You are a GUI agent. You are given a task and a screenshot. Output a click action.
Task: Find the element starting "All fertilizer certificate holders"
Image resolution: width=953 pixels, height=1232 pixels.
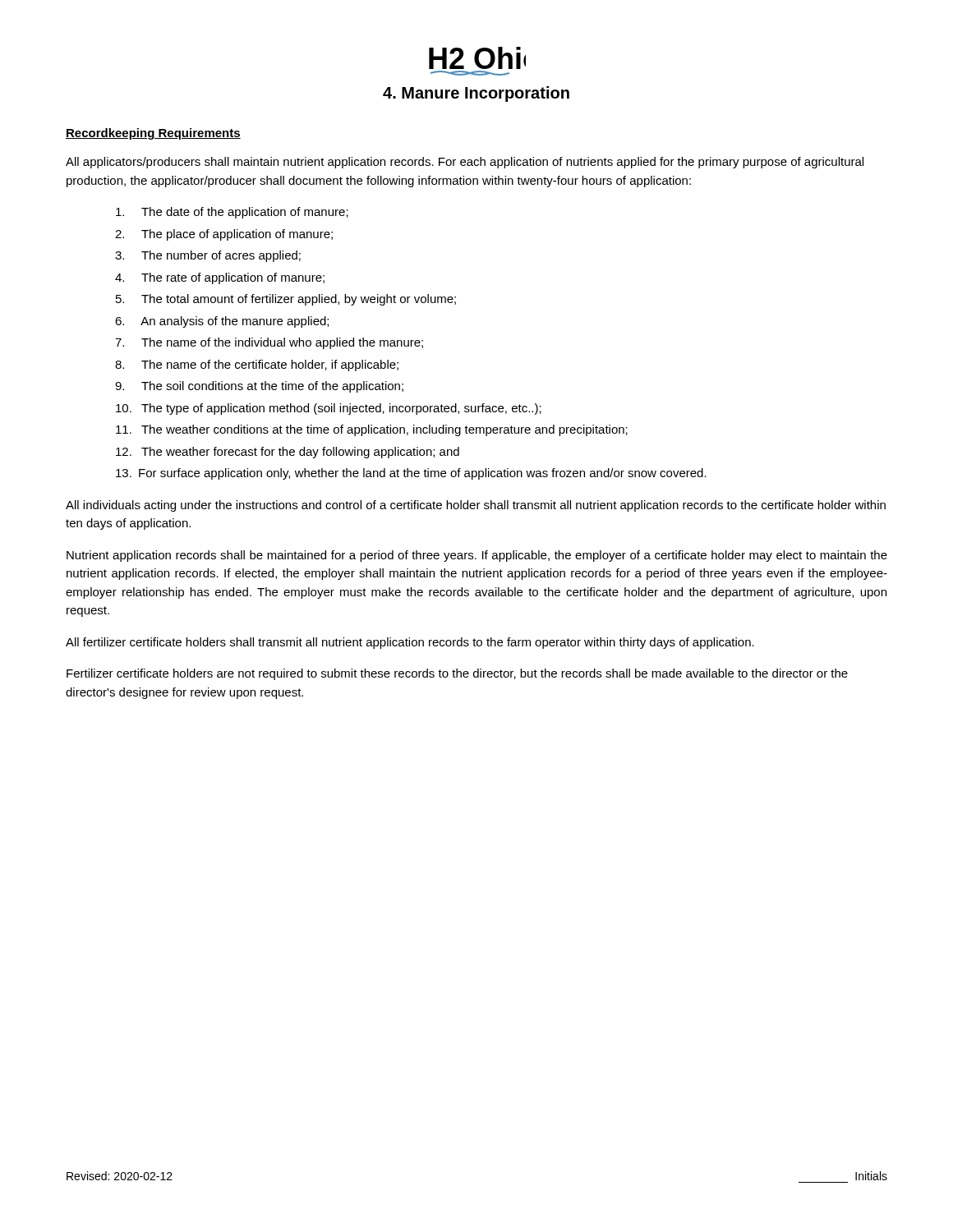(x=476, y=642)
